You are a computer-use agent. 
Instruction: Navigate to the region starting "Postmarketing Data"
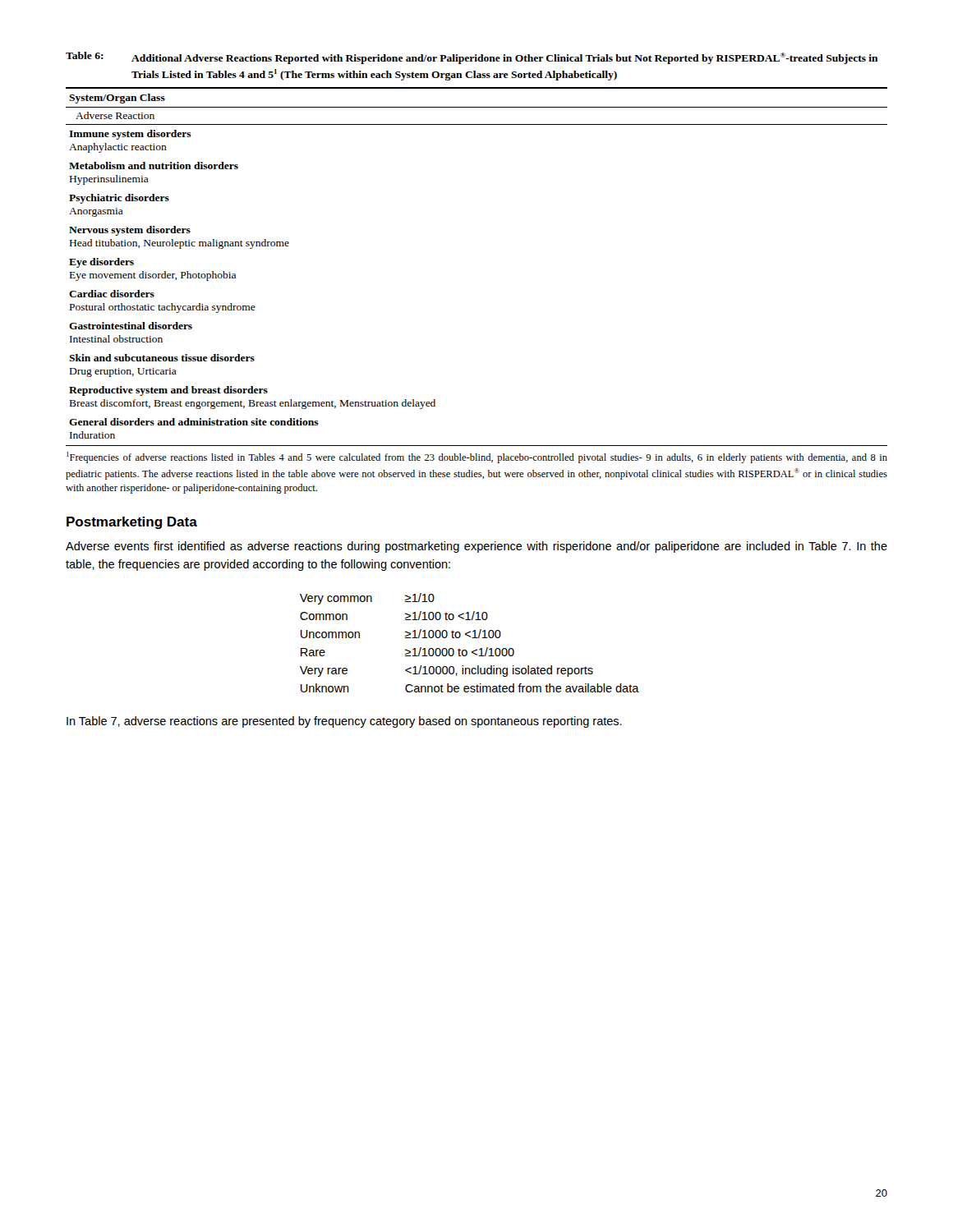pyautogui.click(x=131, y=522)
